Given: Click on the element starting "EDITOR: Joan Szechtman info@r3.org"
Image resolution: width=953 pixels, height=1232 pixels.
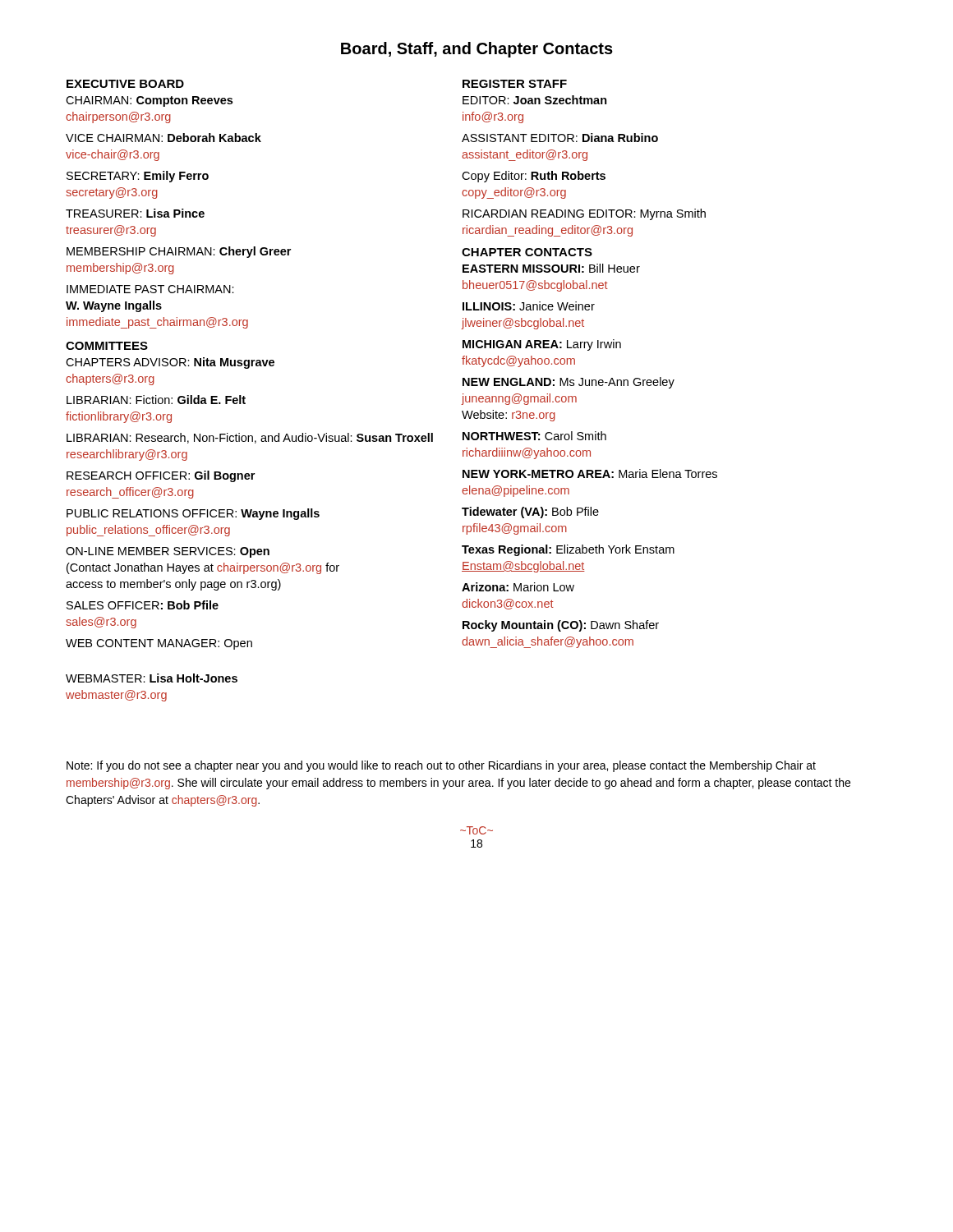Looking at the screenshot, I should 534,108.
